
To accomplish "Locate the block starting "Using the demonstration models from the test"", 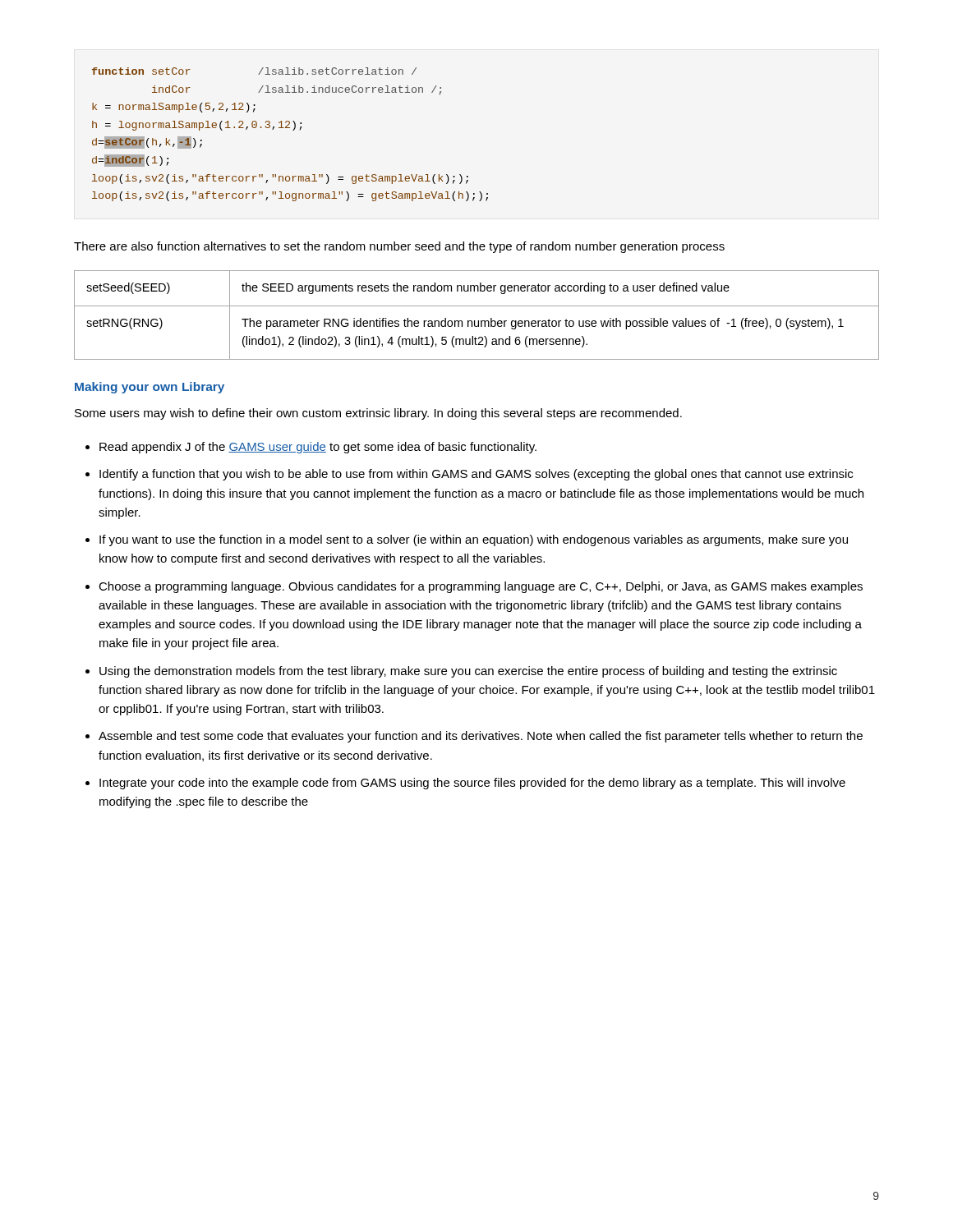I will [487, 689].
